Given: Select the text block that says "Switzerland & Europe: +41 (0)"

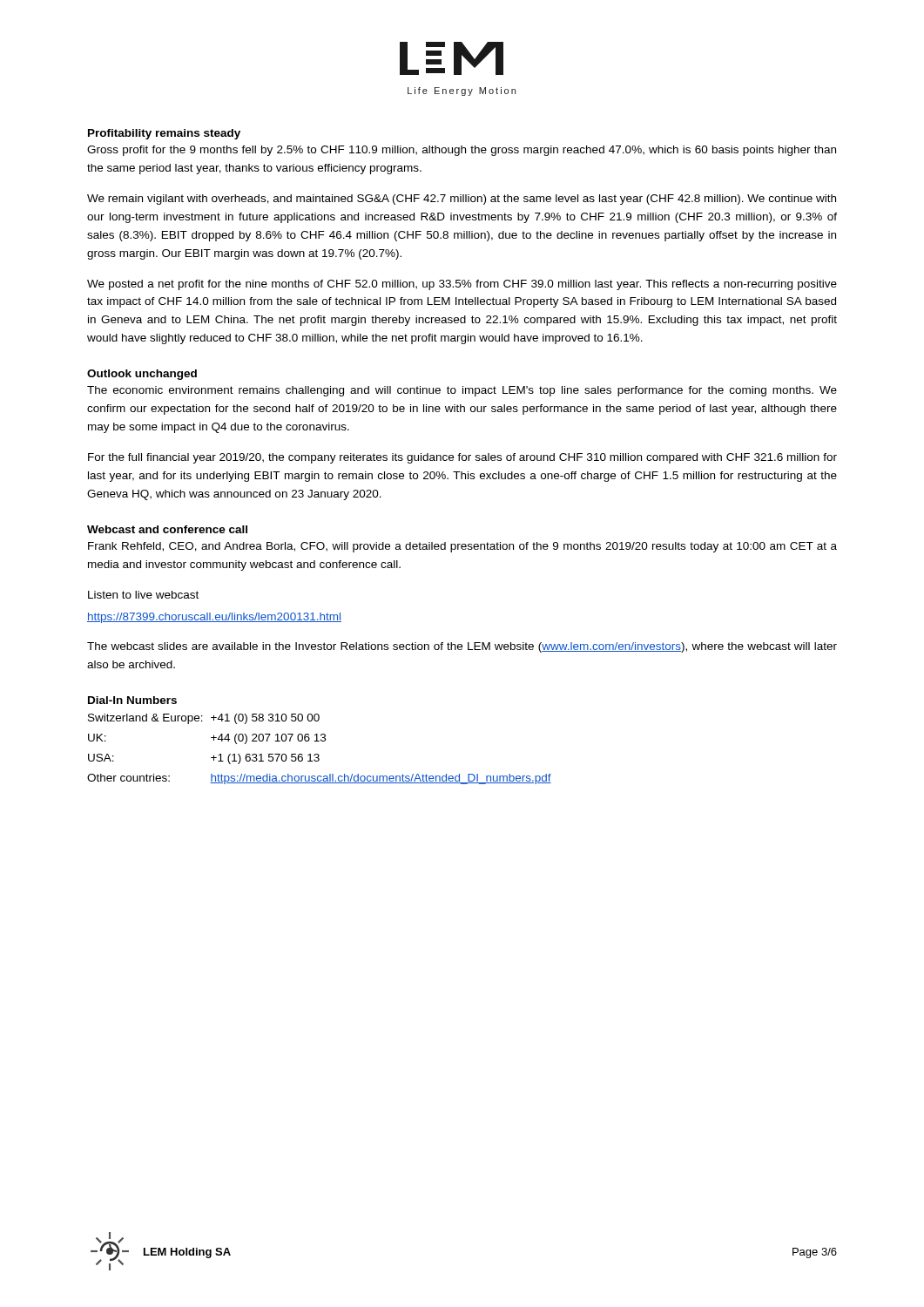Looking at the screenshot, I should (x=319, y=749).
